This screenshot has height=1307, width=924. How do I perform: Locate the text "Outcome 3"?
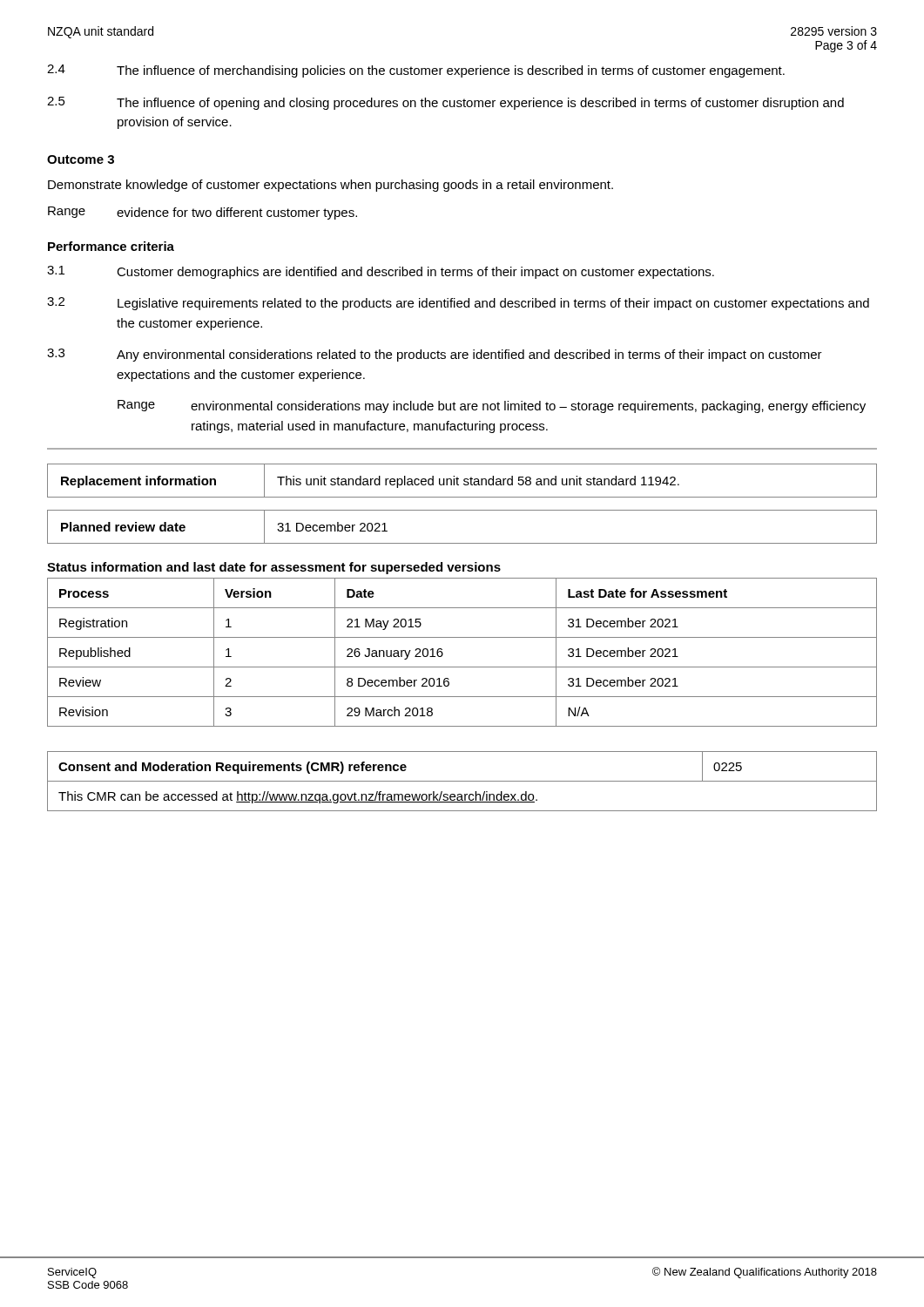(81, 159)
